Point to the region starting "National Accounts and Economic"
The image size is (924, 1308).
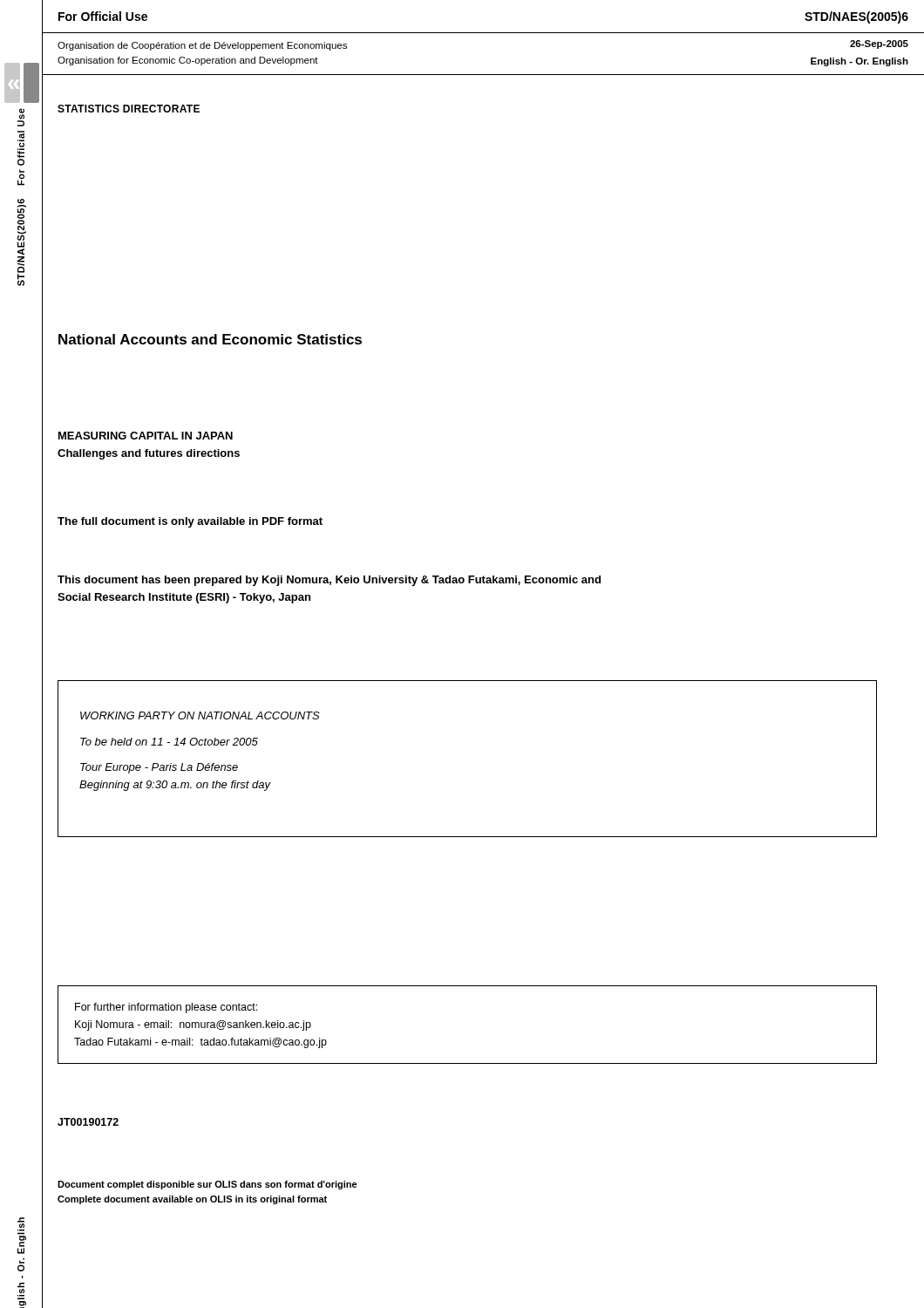210,340
